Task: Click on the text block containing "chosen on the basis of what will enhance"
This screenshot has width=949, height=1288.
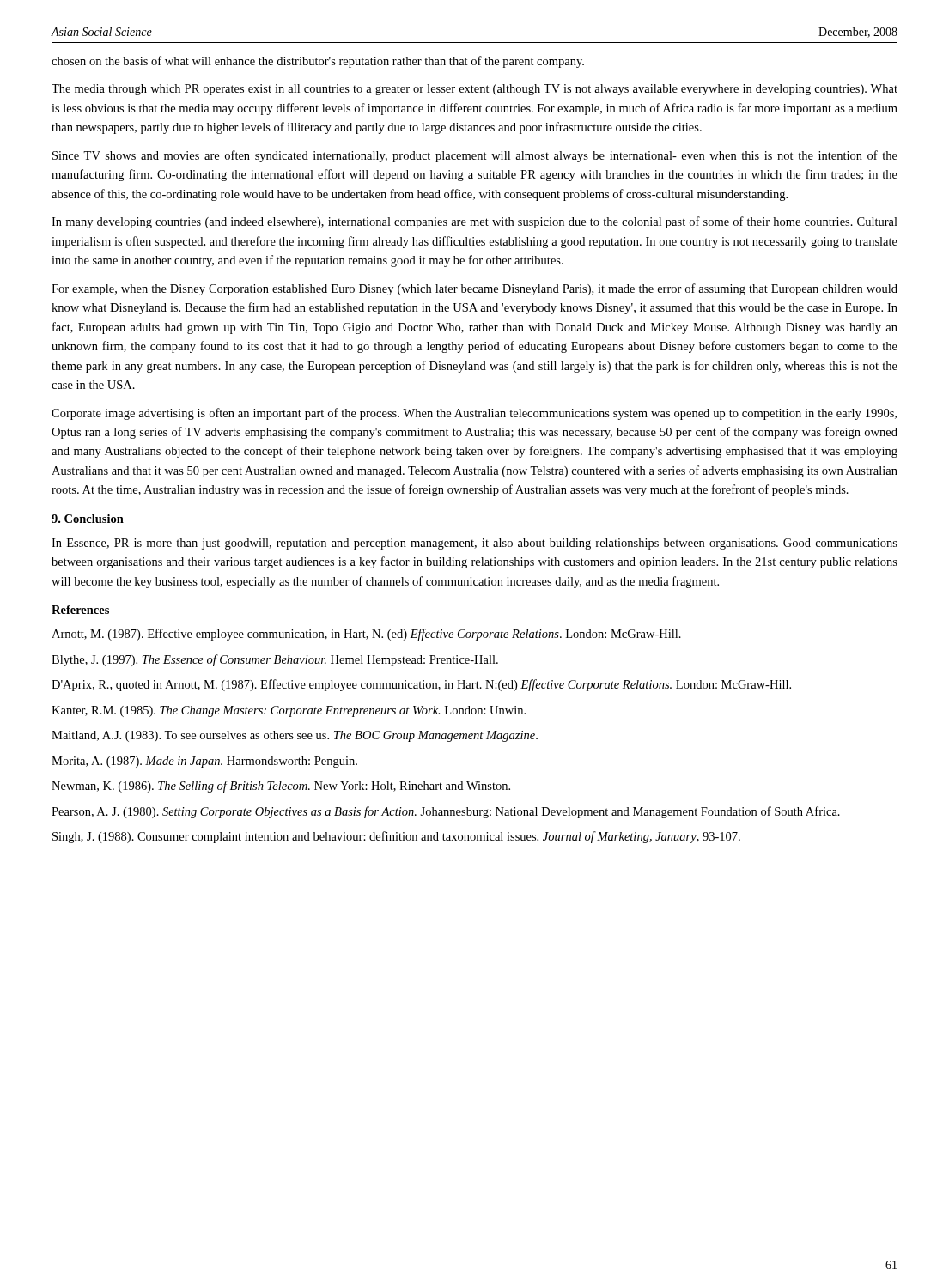Action: [318, 61]
